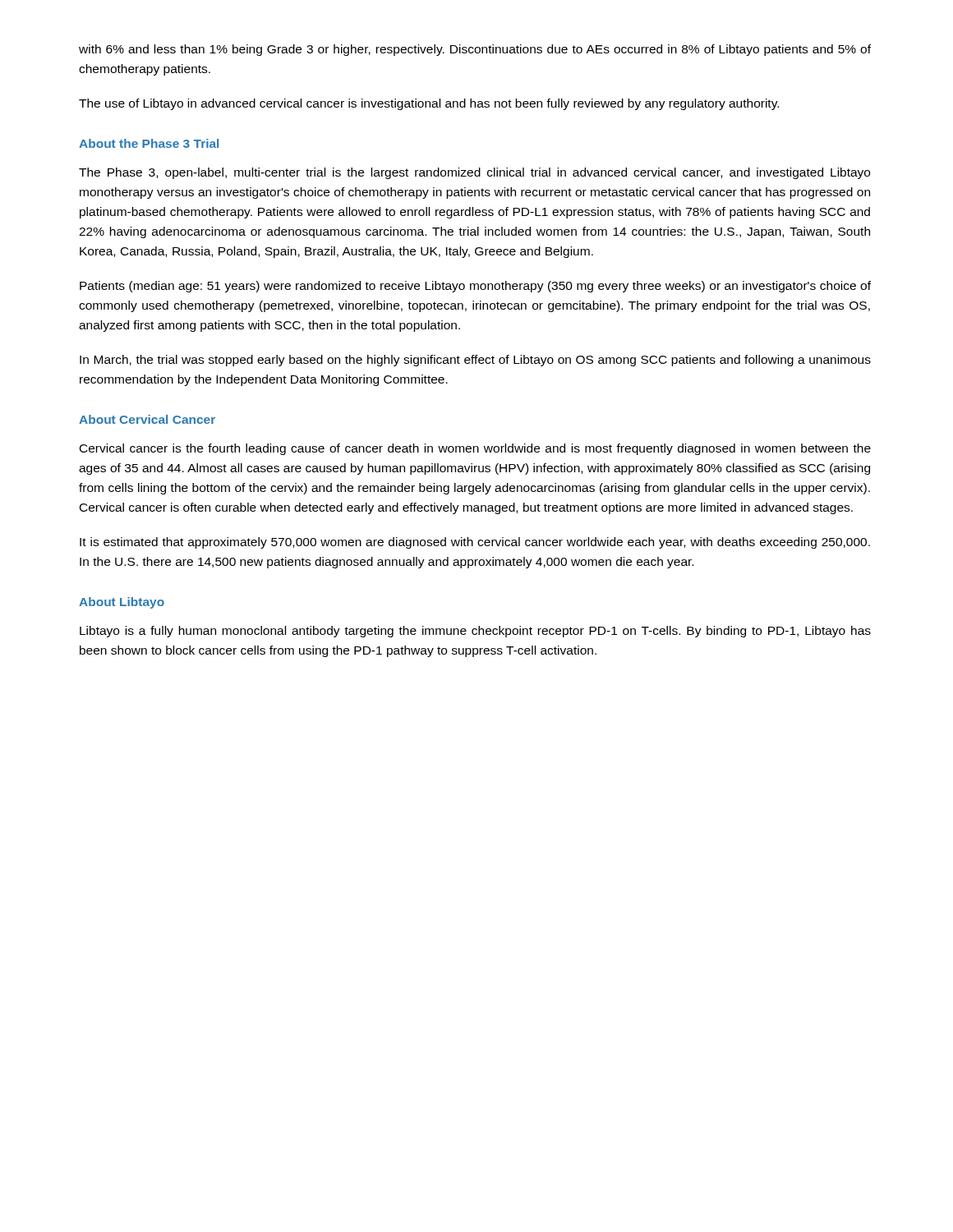Click on the element starting "The use of Libtayo in"

tap(430, 103)
